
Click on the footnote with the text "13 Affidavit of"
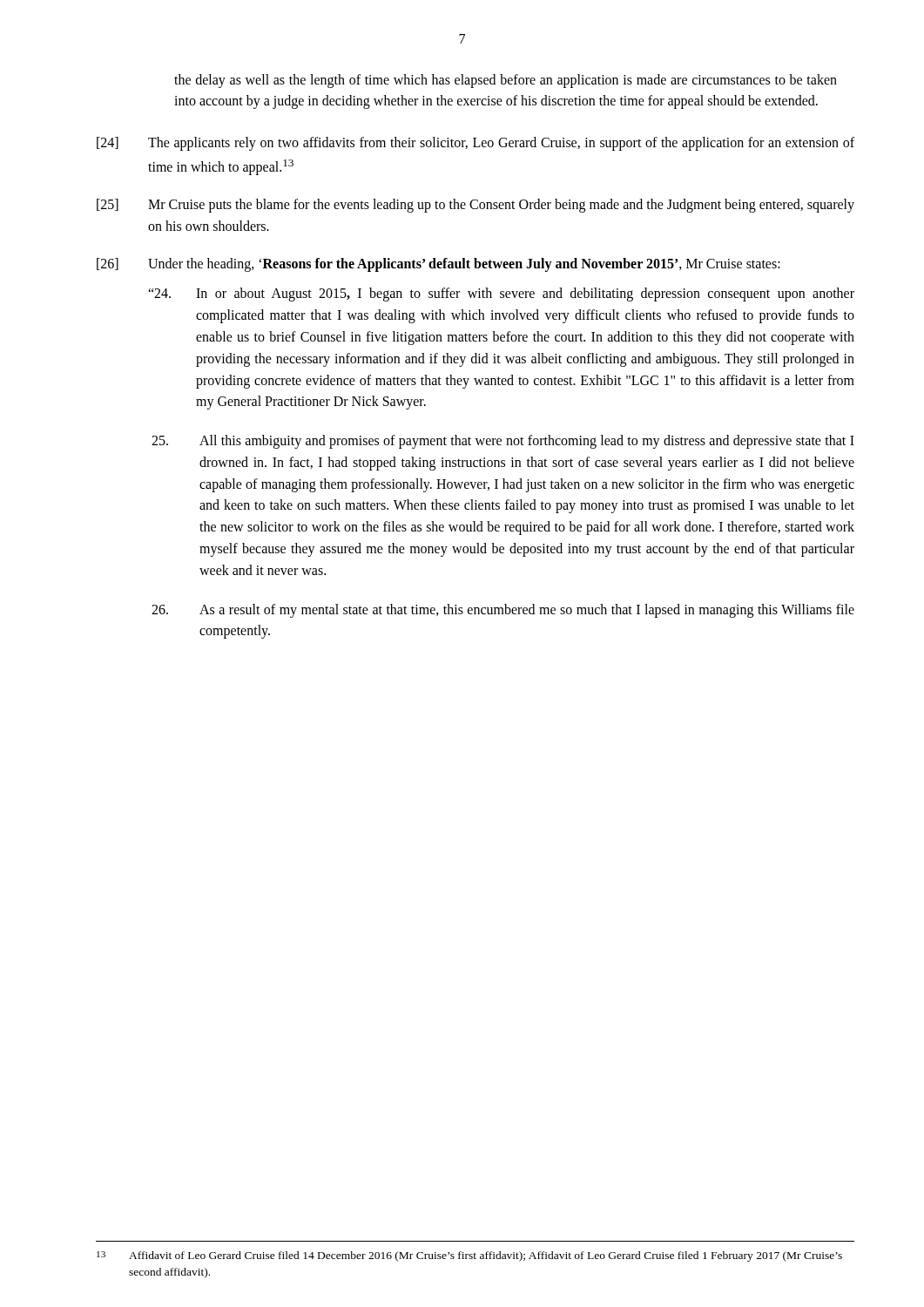point(475,1264)
